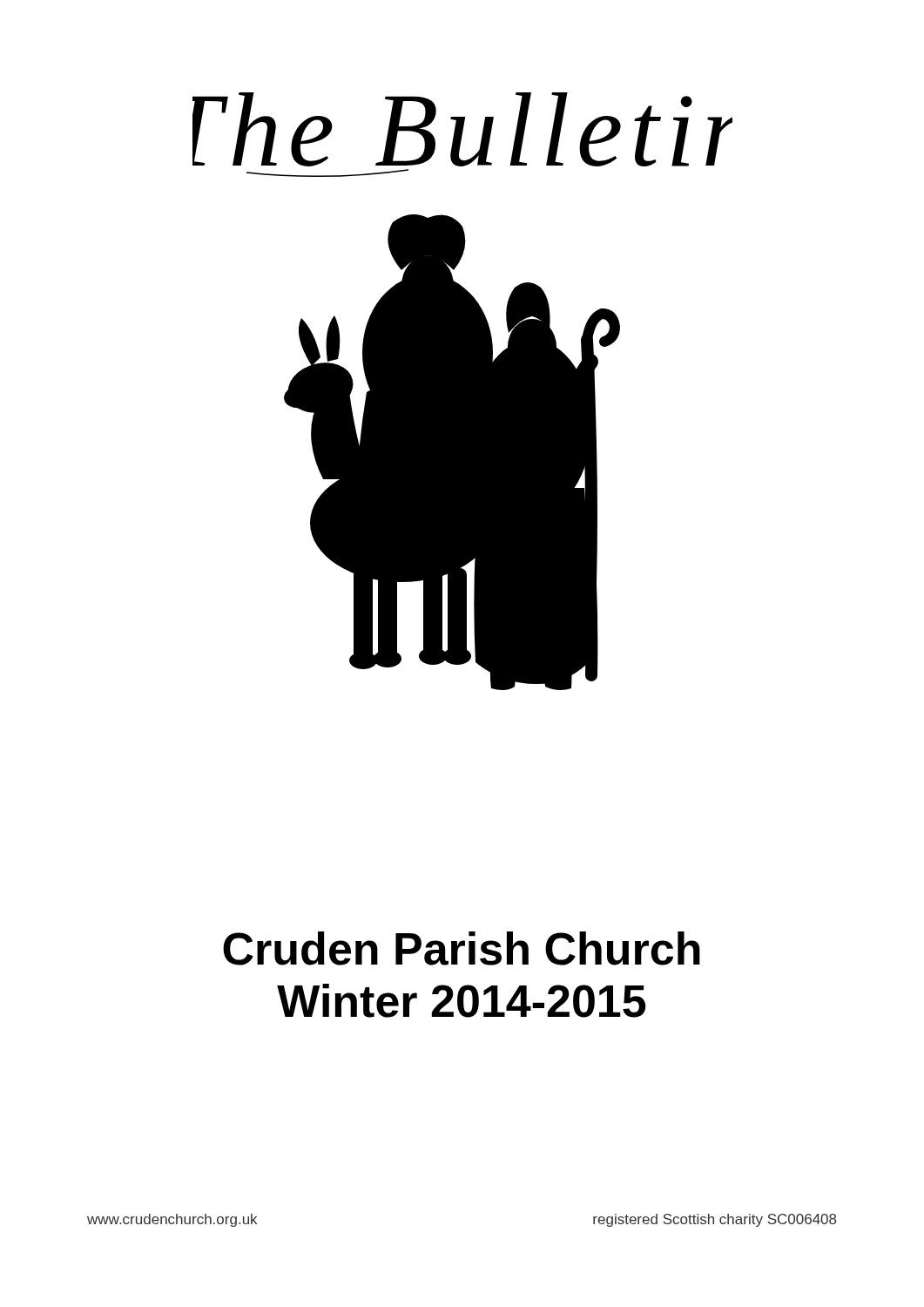The image size is (924, 1307).
Task: Click where it says "The Bulletin"
Action: coord(462,122)
